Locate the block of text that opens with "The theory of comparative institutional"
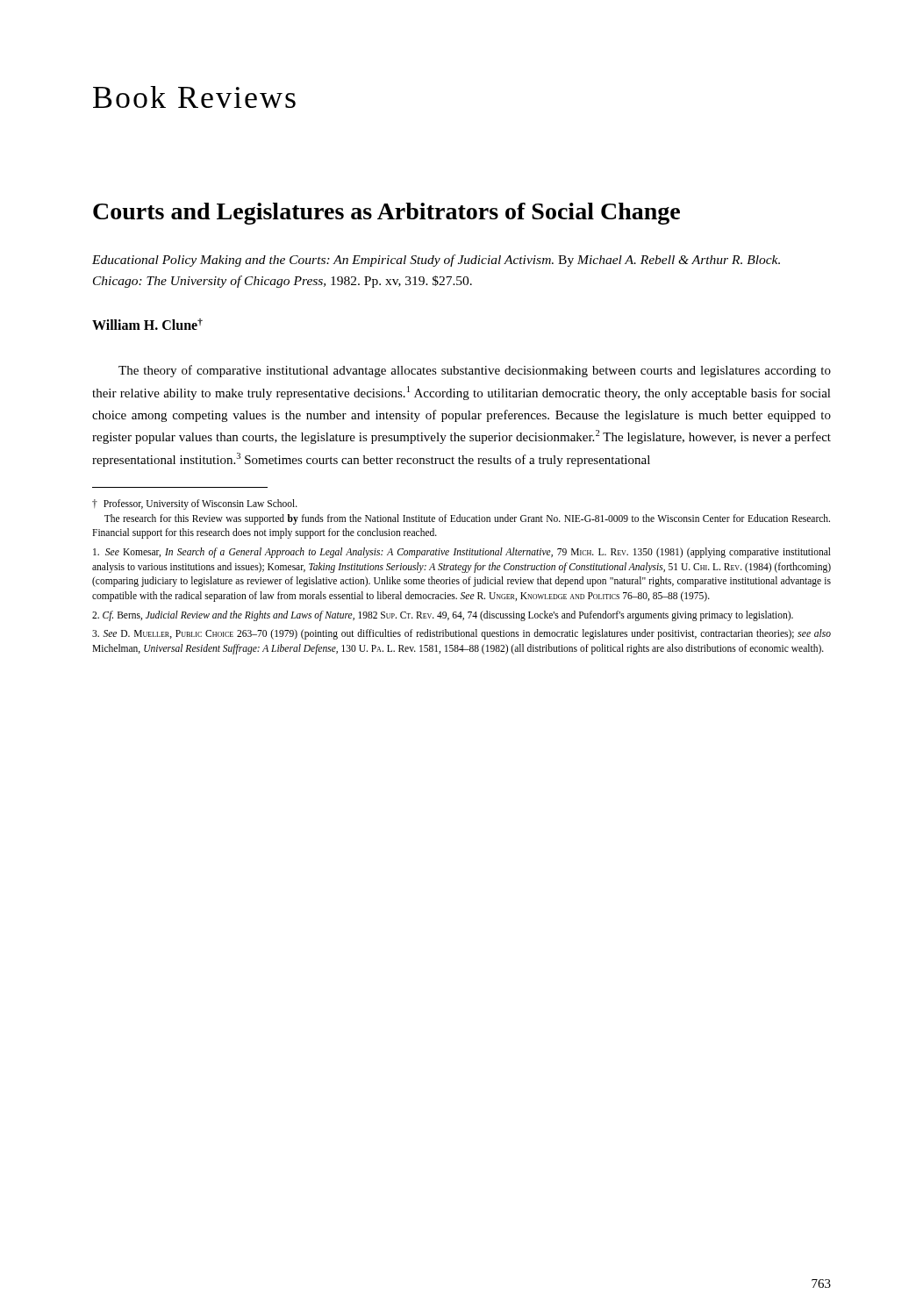This screenshot has height=1316, width=923. click(462, 415)
